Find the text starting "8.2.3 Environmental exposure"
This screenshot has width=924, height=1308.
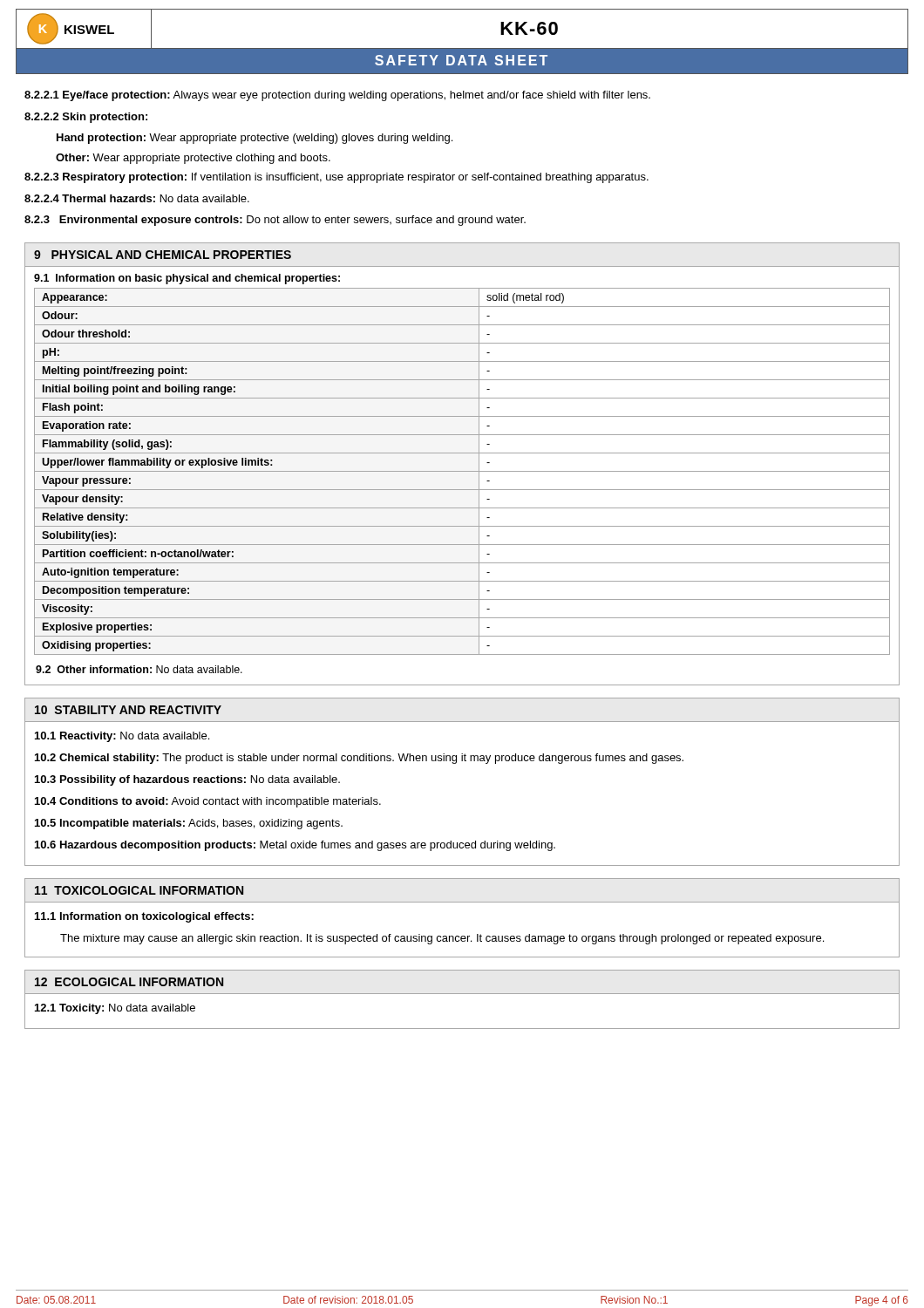coord(275,219)
